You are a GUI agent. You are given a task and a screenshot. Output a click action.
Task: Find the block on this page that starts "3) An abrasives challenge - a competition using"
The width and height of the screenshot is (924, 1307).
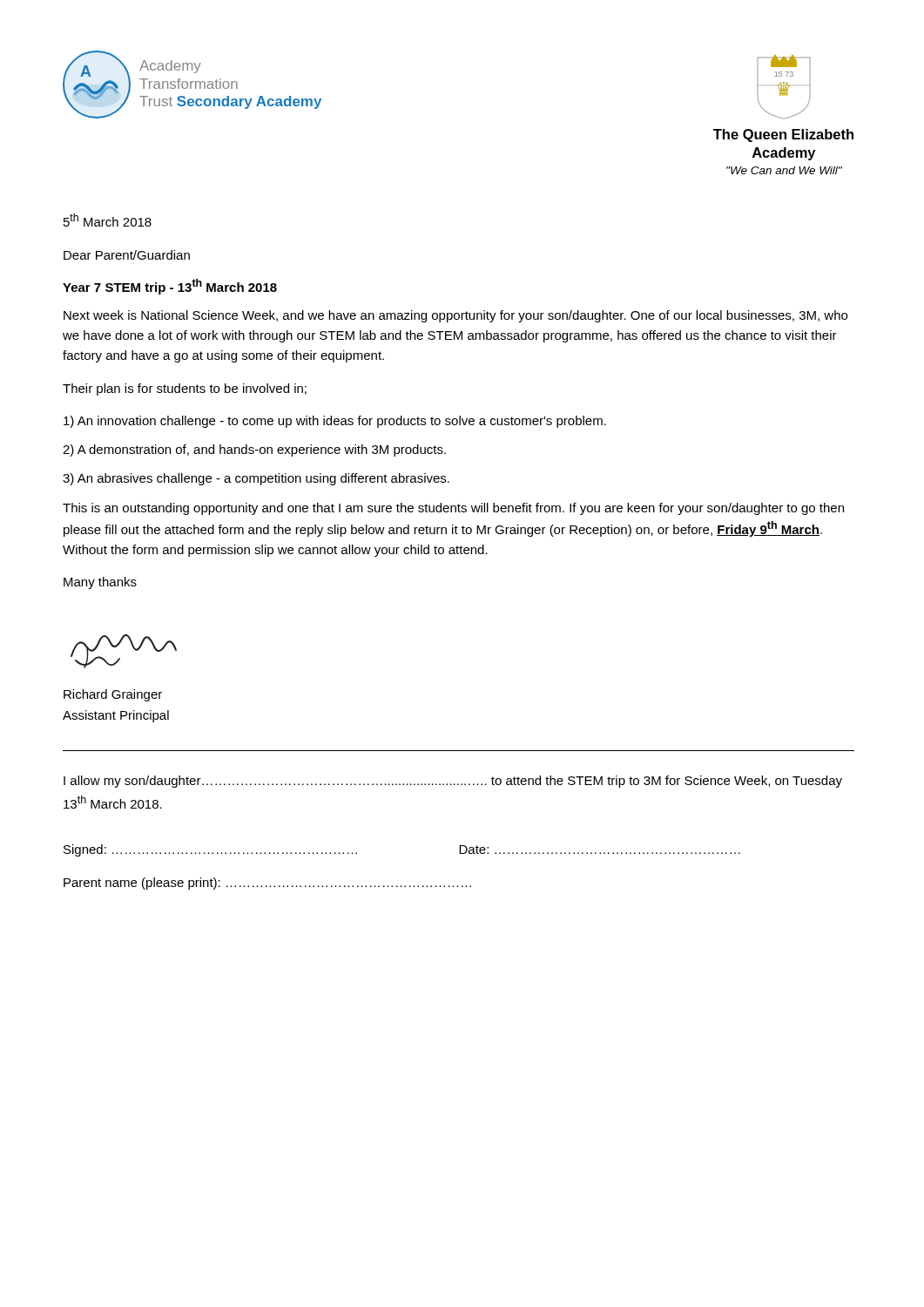pos(257,478)
